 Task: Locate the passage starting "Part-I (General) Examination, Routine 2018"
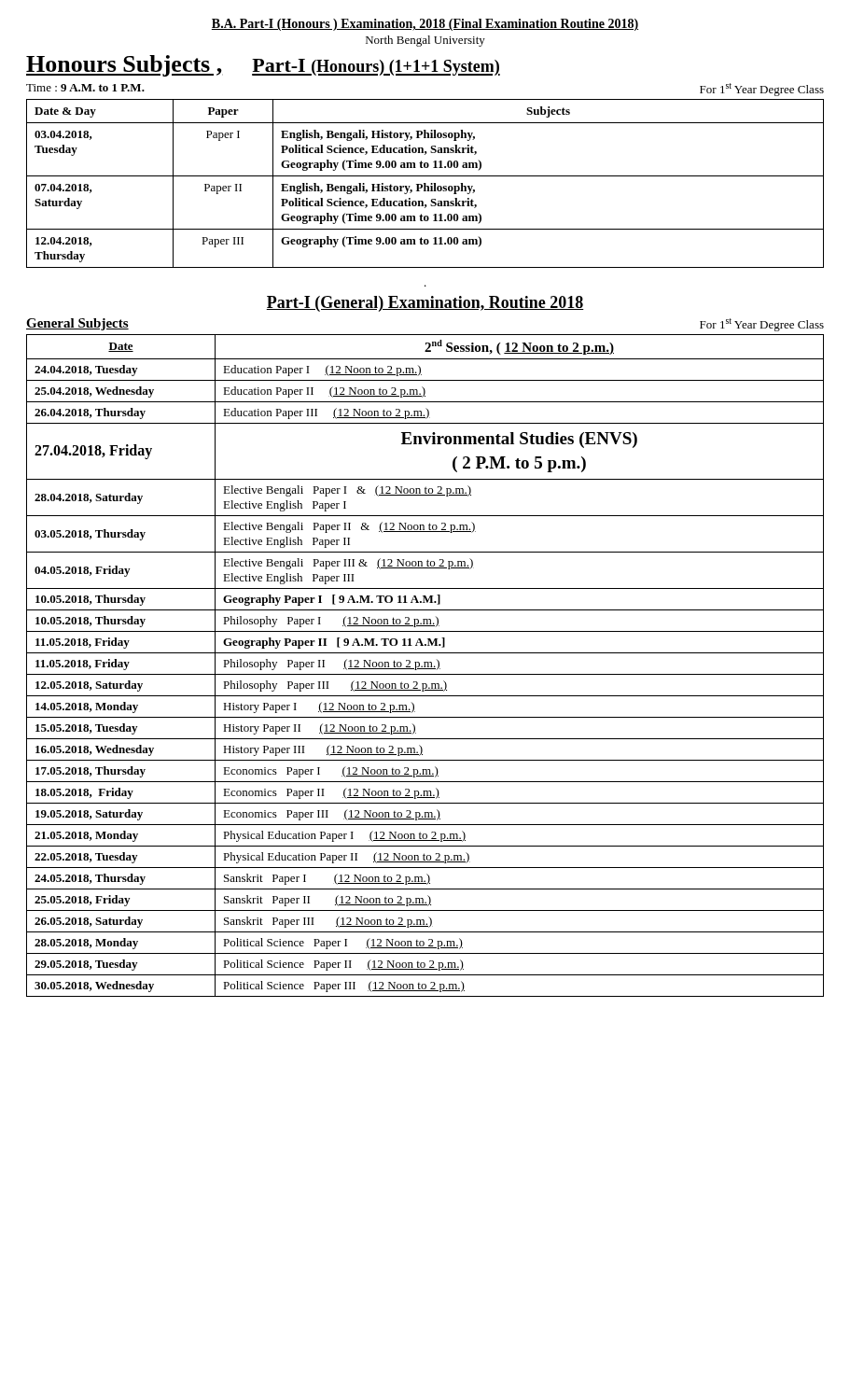point(425,303)
